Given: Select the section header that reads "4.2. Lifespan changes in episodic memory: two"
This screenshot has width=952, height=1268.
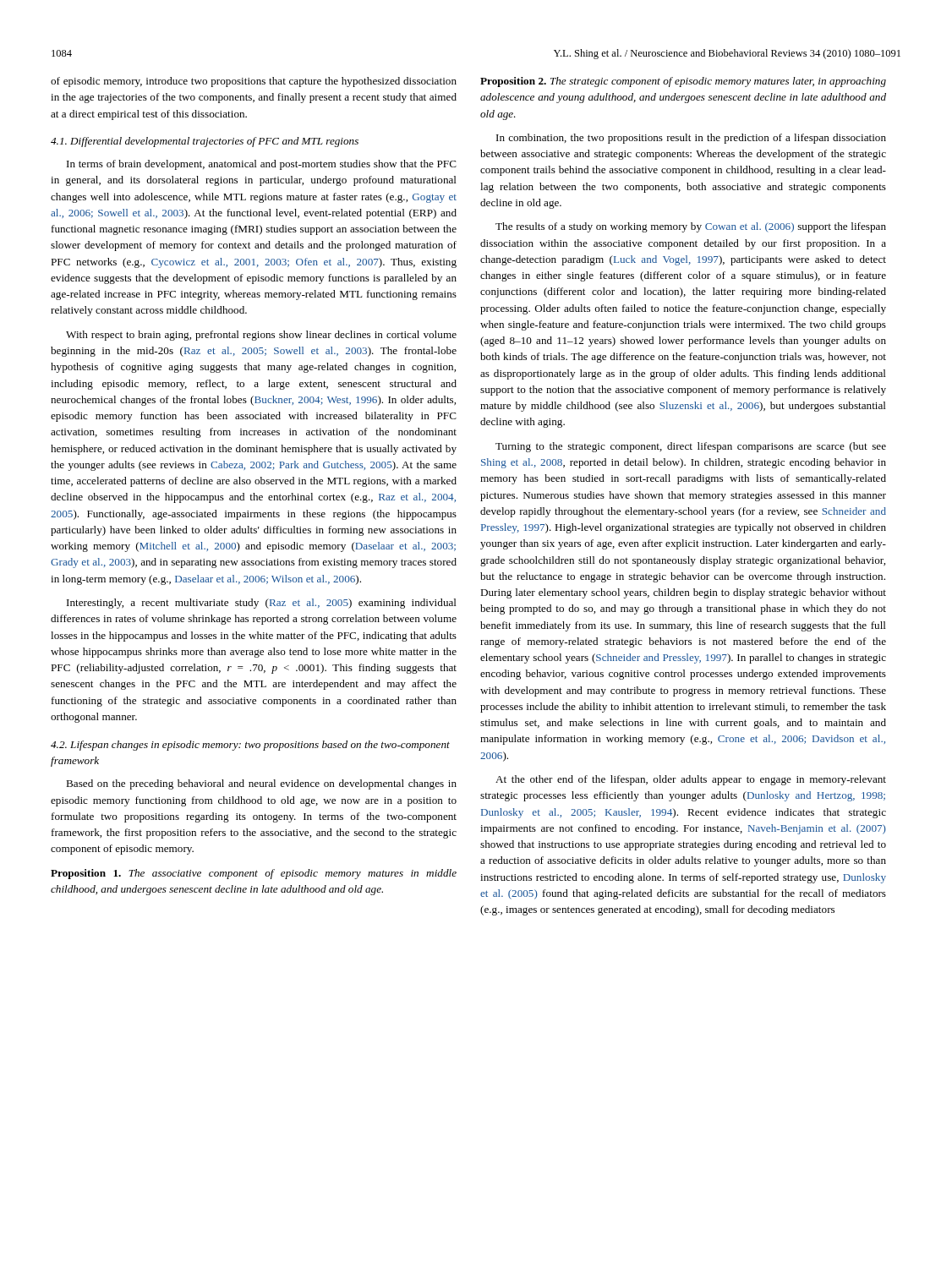Looking at the screenshot, I should point(250,752).
